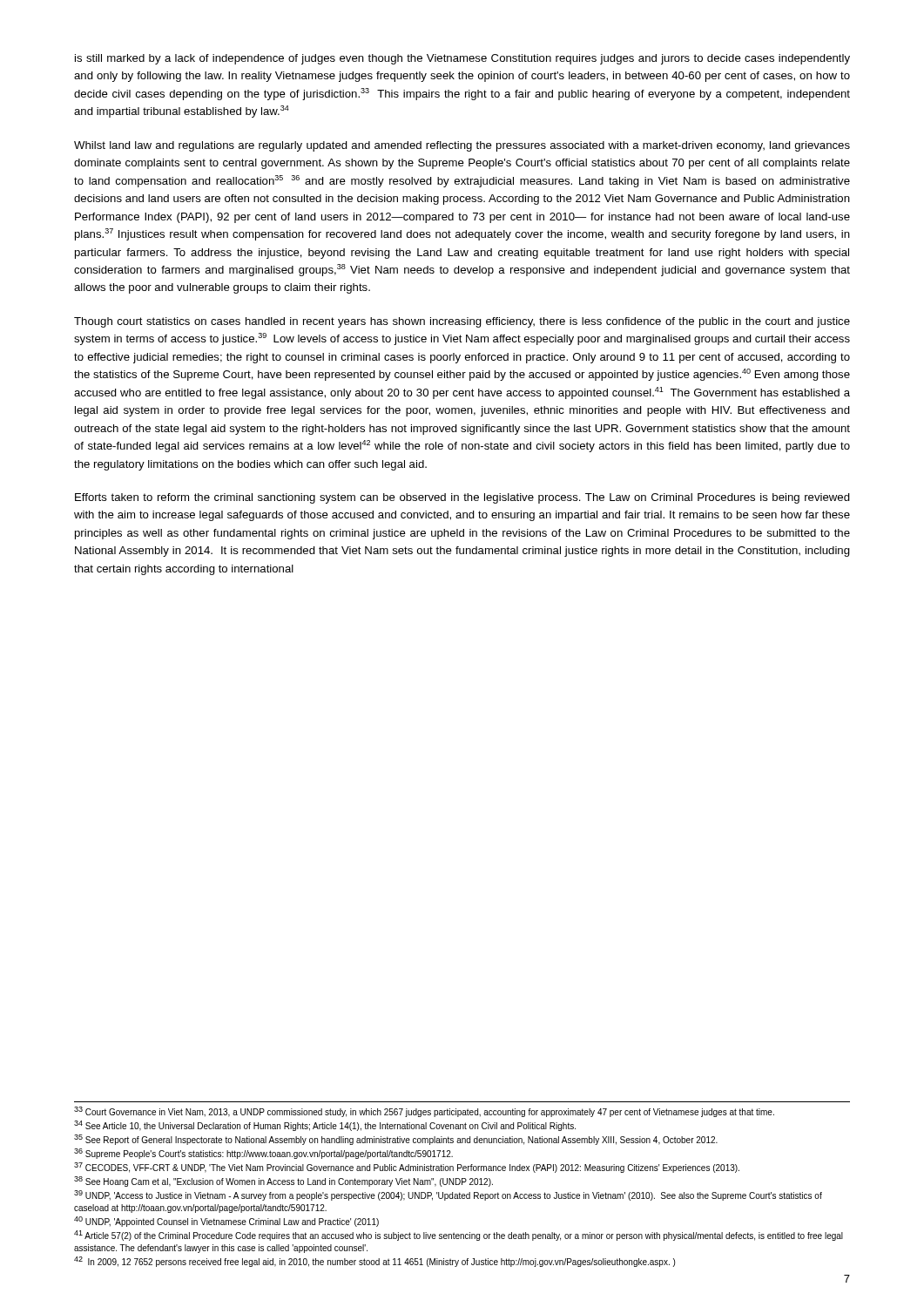The image size is (924, 1307).
Task: Find the footnote that says "41 Article 57(2) of the Criminal Procedure"
Action: click(x=459, y=1242)
